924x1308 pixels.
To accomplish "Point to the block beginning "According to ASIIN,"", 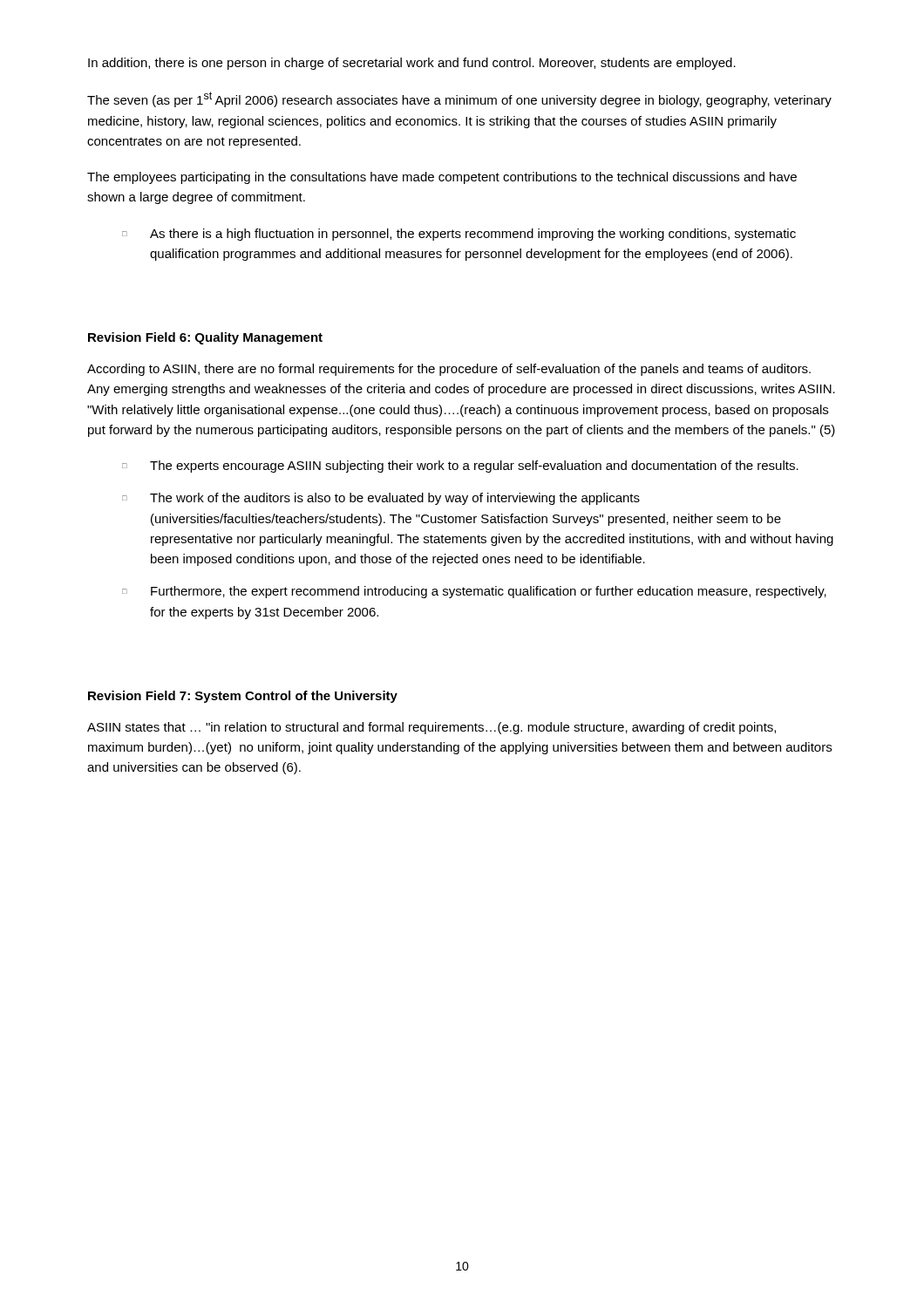I will (x=461, y=399).
